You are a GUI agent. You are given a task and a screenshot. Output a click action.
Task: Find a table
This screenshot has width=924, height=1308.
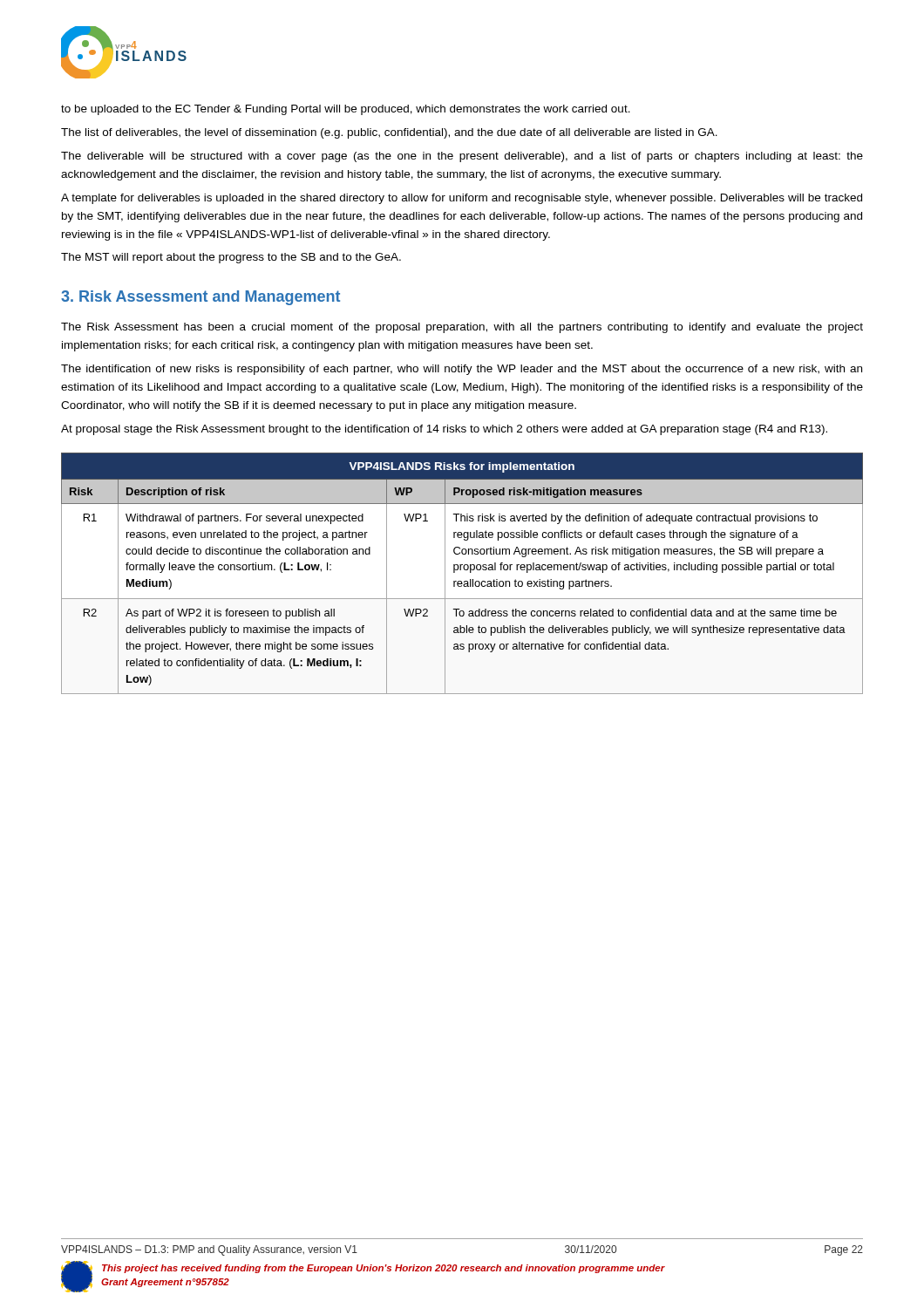(x=462, y=573)
